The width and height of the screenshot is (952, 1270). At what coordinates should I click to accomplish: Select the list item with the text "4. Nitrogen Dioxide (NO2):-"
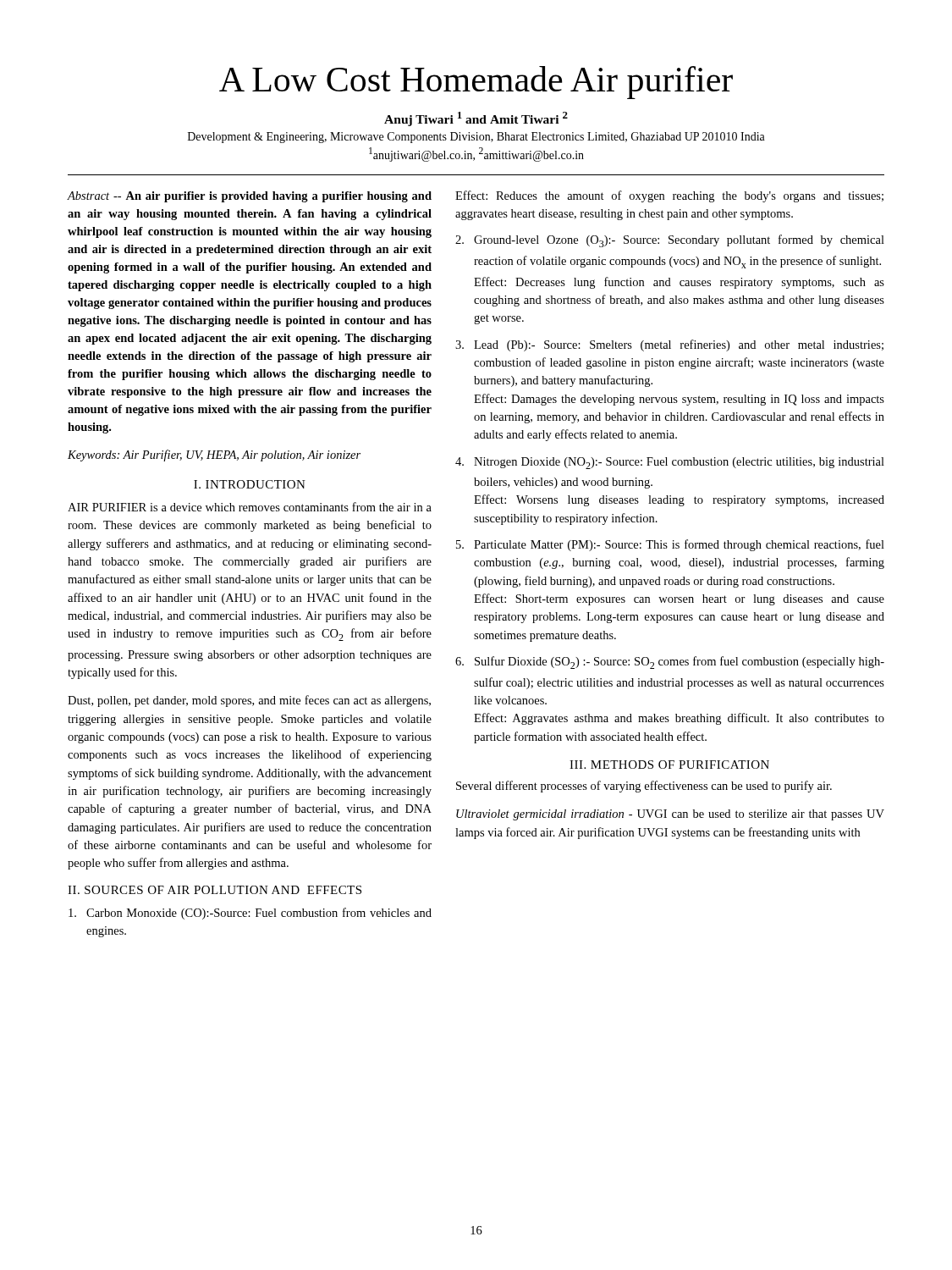tap(670, 490)
